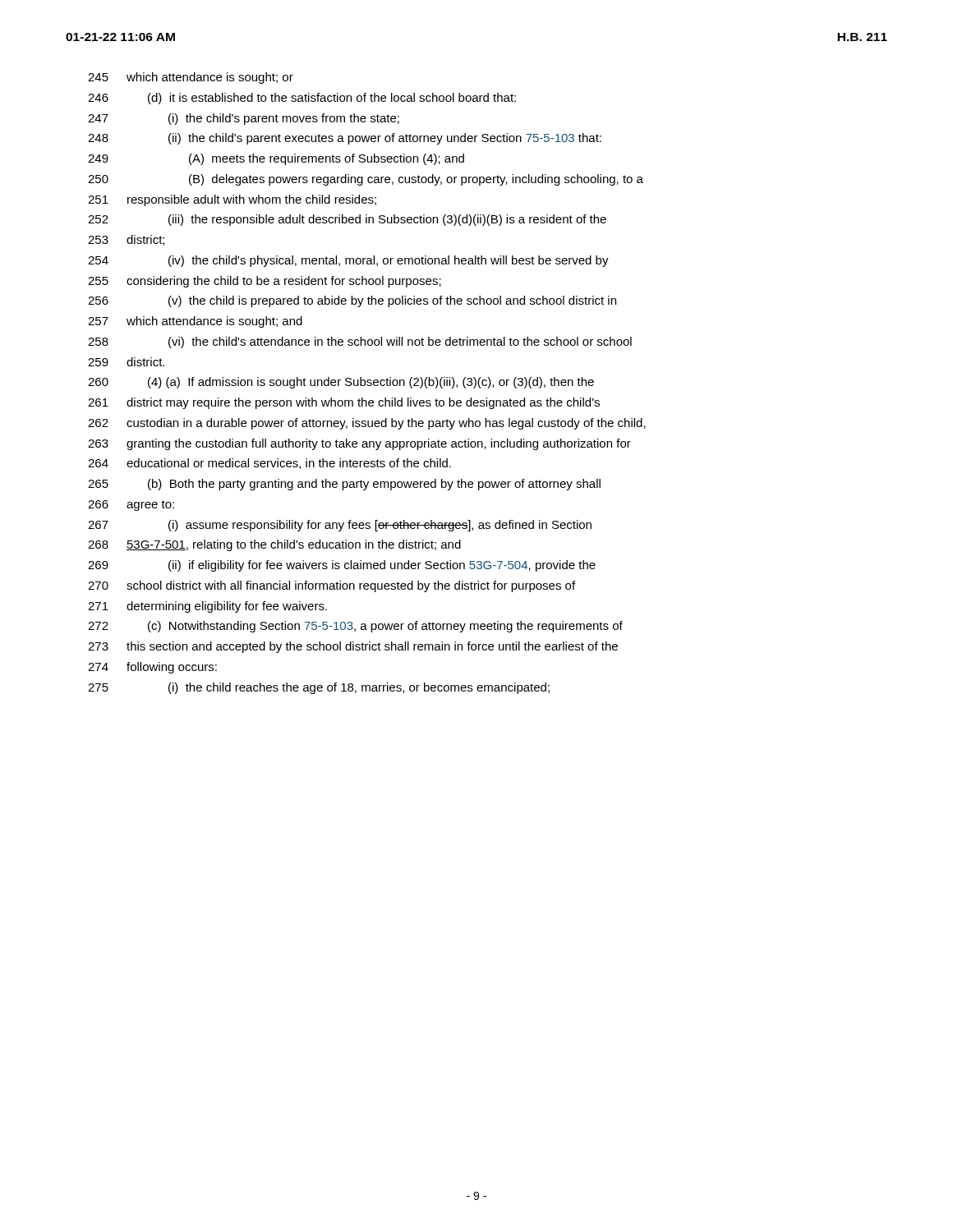This screenshot has height=1232, width=953.
Task: Select the passage starting "260 (4) (a) If admission is"
Action: click(476, 382)
